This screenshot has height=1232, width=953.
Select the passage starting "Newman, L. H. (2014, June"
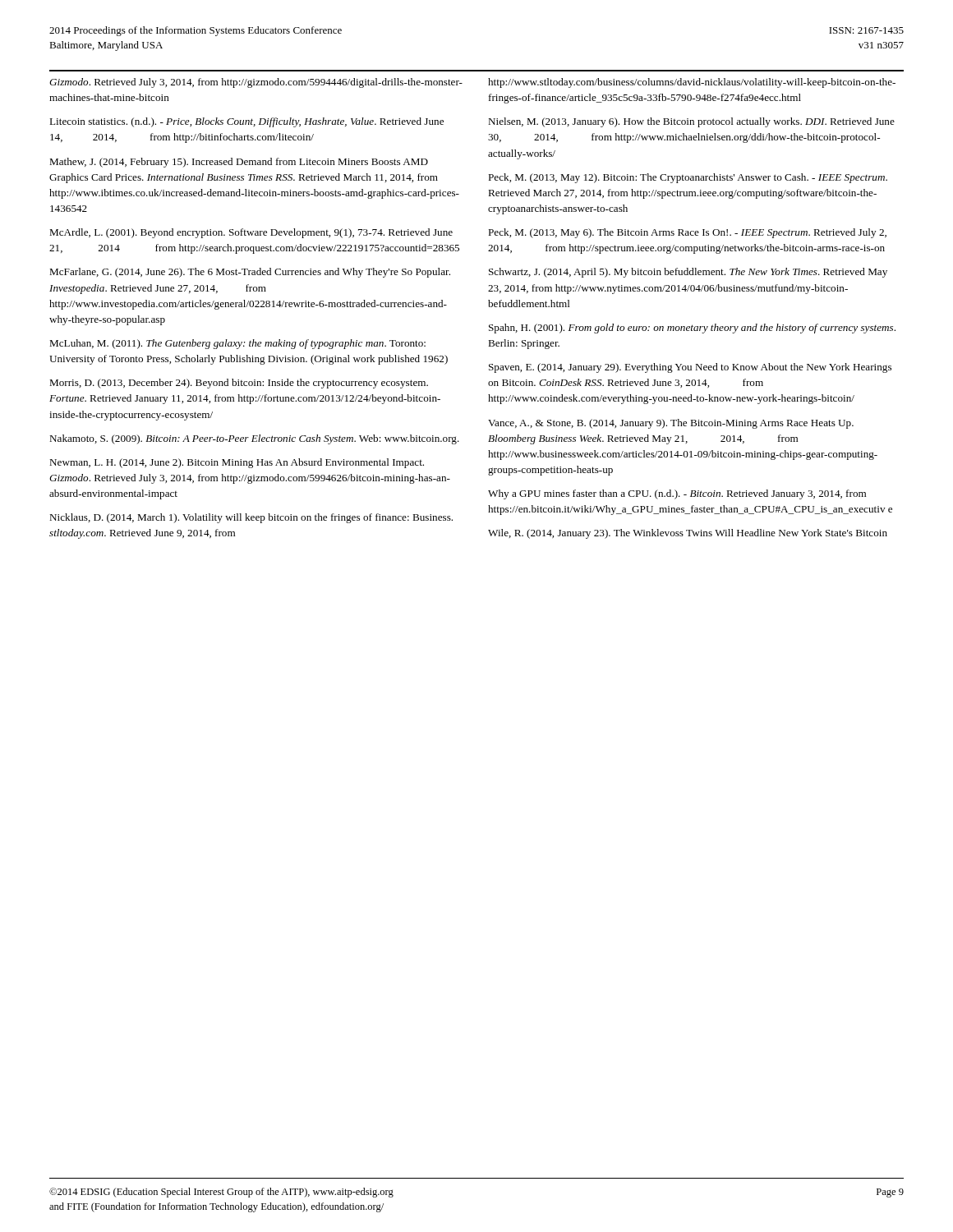250,478
